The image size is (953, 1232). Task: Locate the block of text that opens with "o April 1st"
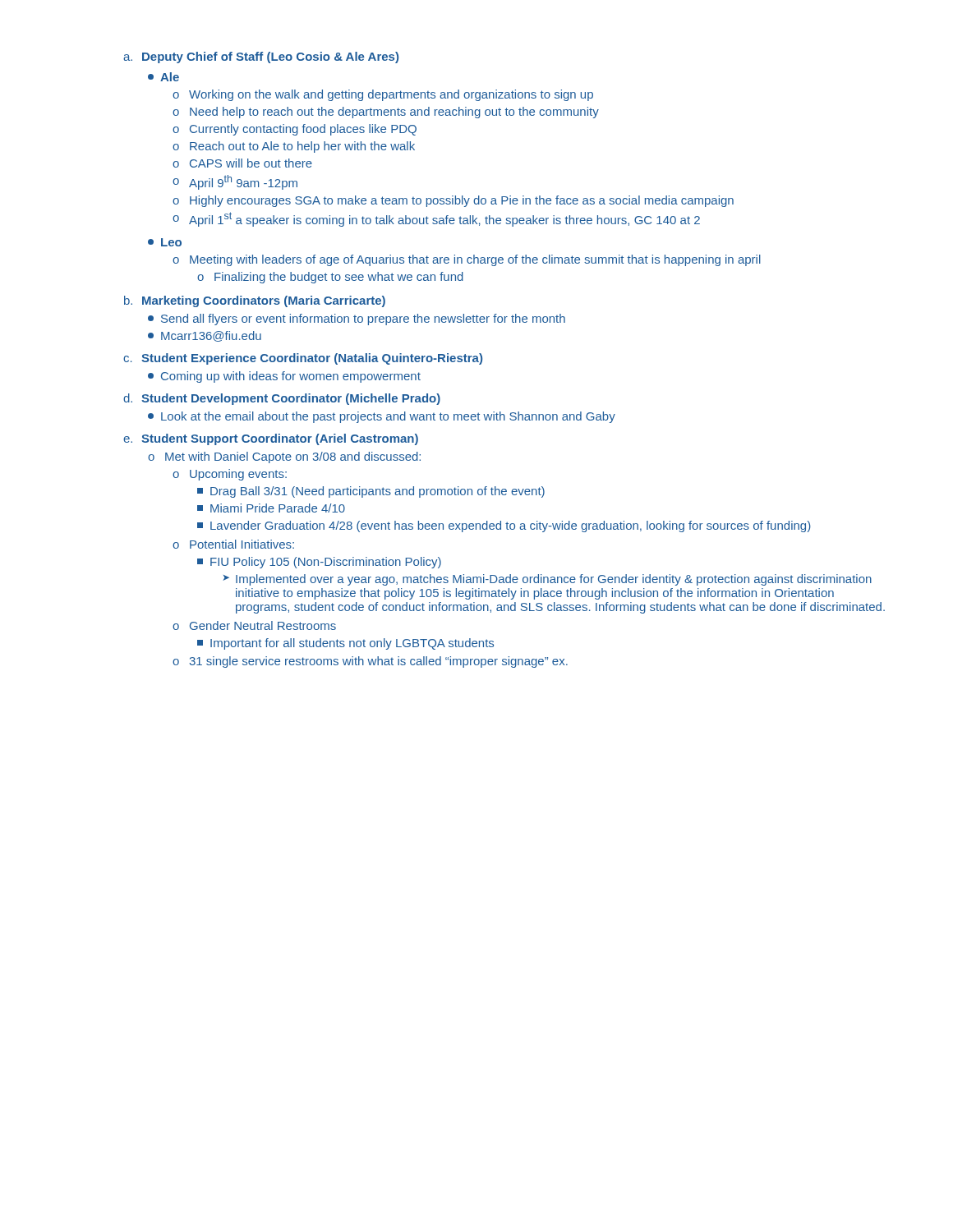(x=530, y=218)
